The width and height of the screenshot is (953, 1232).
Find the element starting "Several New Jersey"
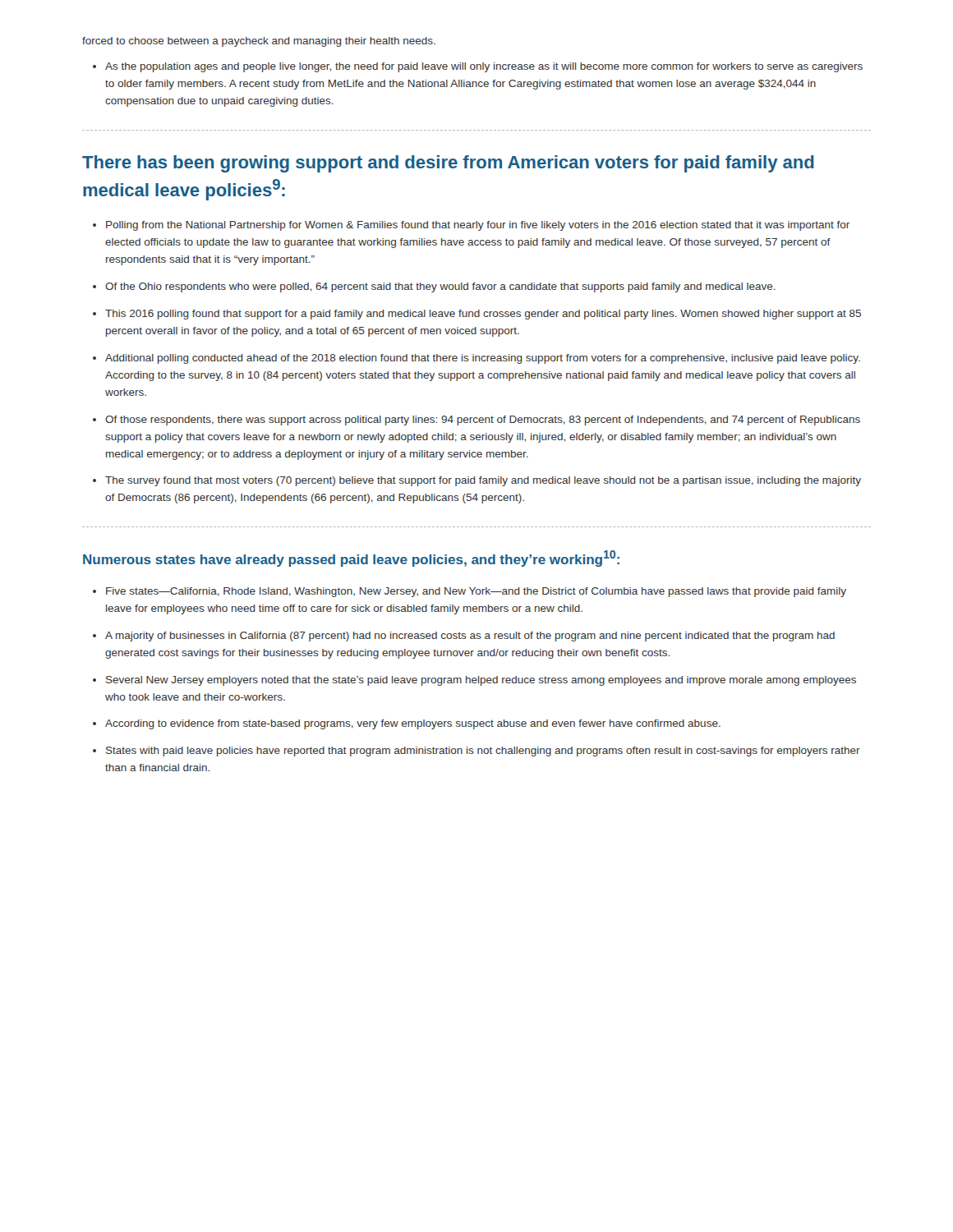coord(476,689)
